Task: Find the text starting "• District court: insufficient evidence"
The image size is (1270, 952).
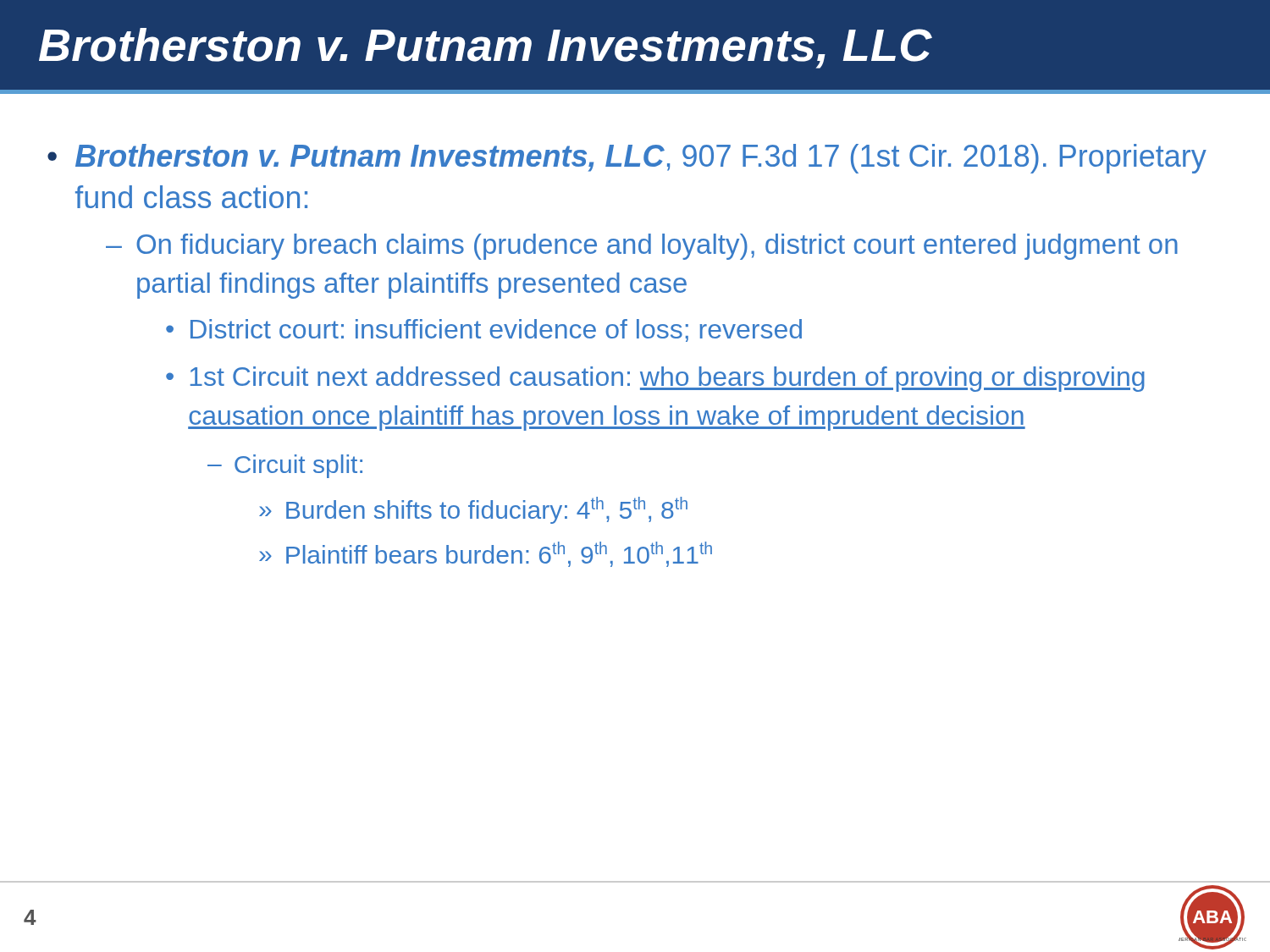Action: point(484,329)
